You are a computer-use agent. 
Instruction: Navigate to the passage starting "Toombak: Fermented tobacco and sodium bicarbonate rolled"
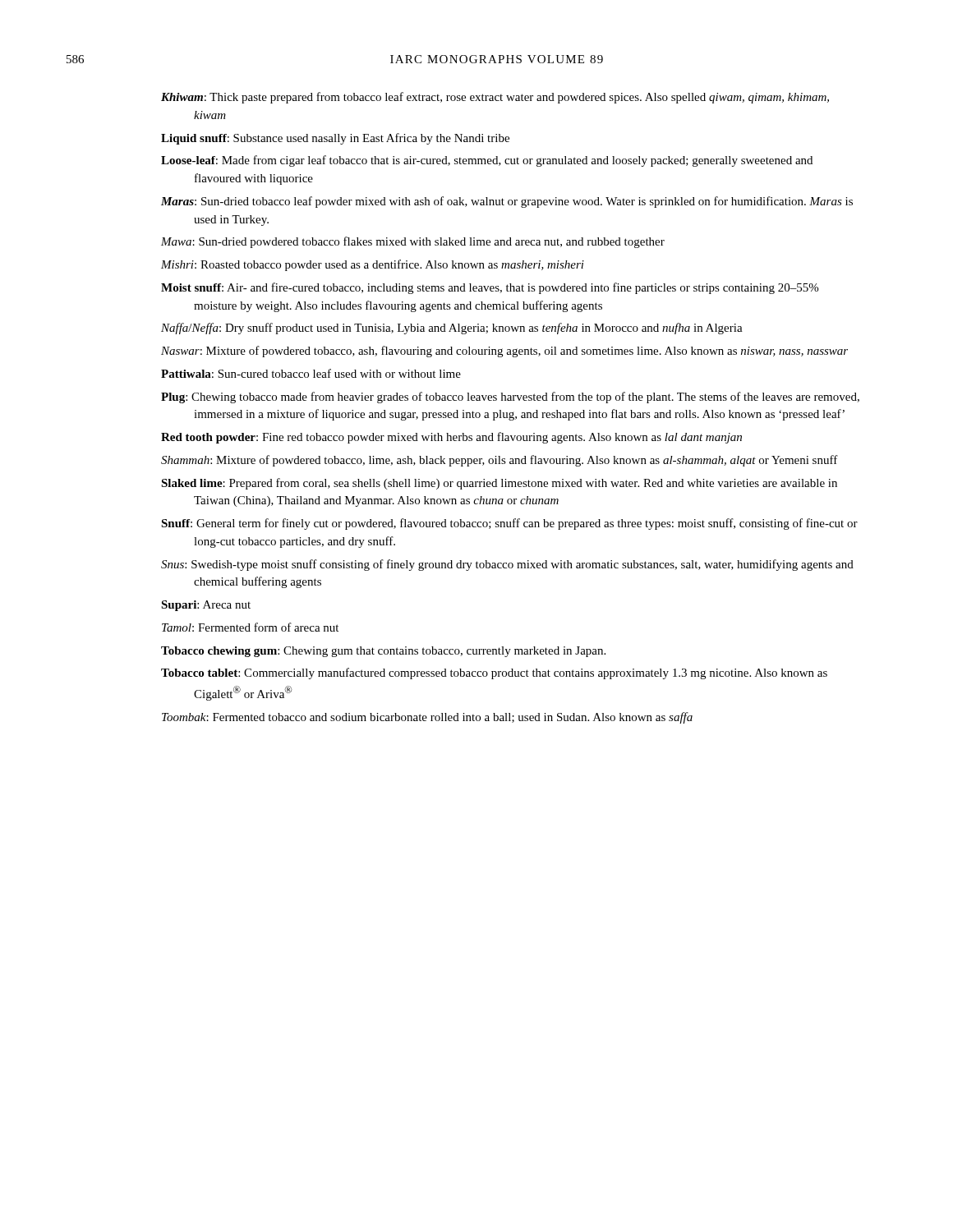click(x=427, y=717)
